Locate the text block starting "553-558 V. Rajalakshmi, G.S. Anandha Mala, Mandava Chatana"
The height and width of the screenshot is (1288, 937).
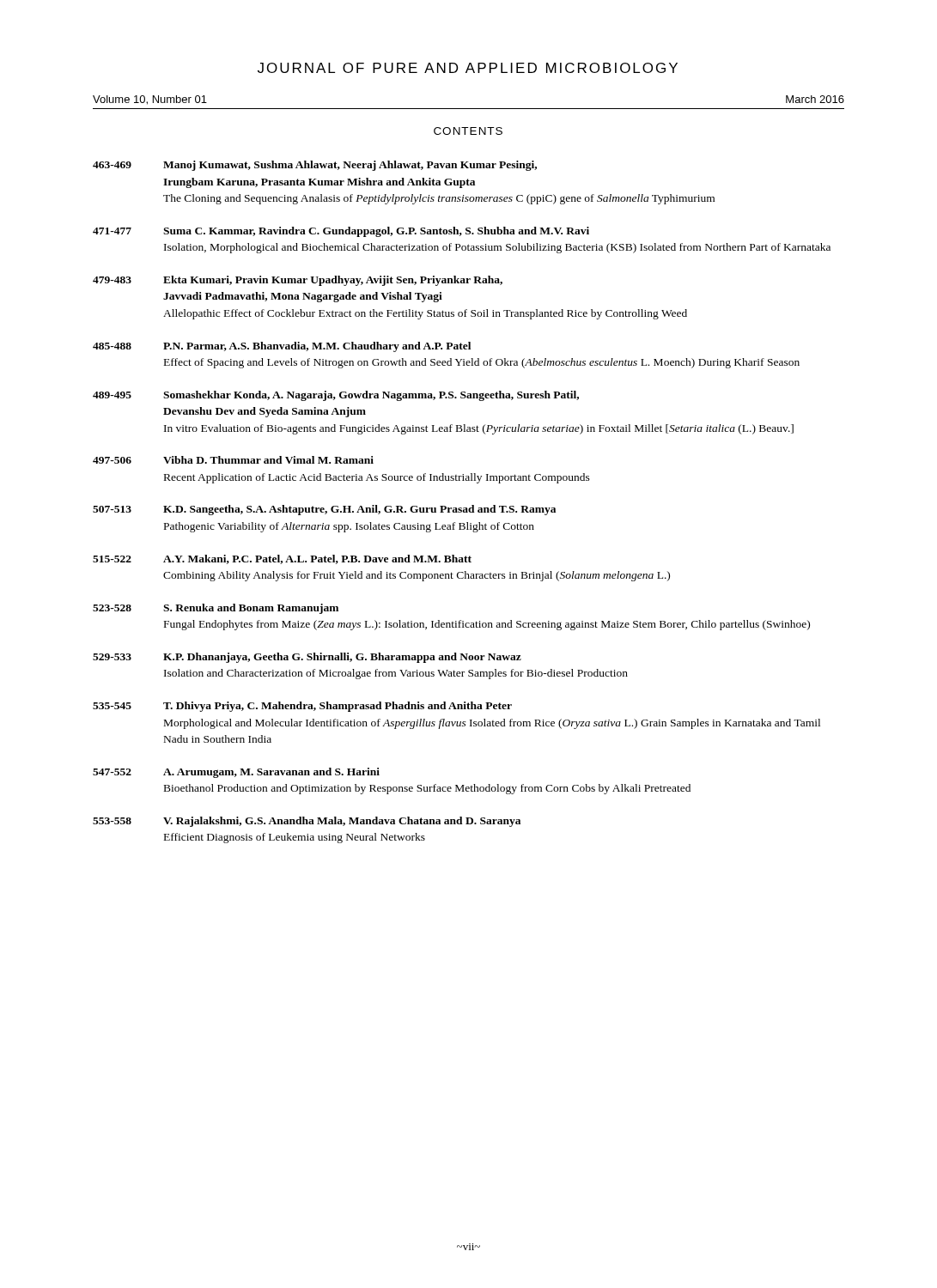[468, 829]
